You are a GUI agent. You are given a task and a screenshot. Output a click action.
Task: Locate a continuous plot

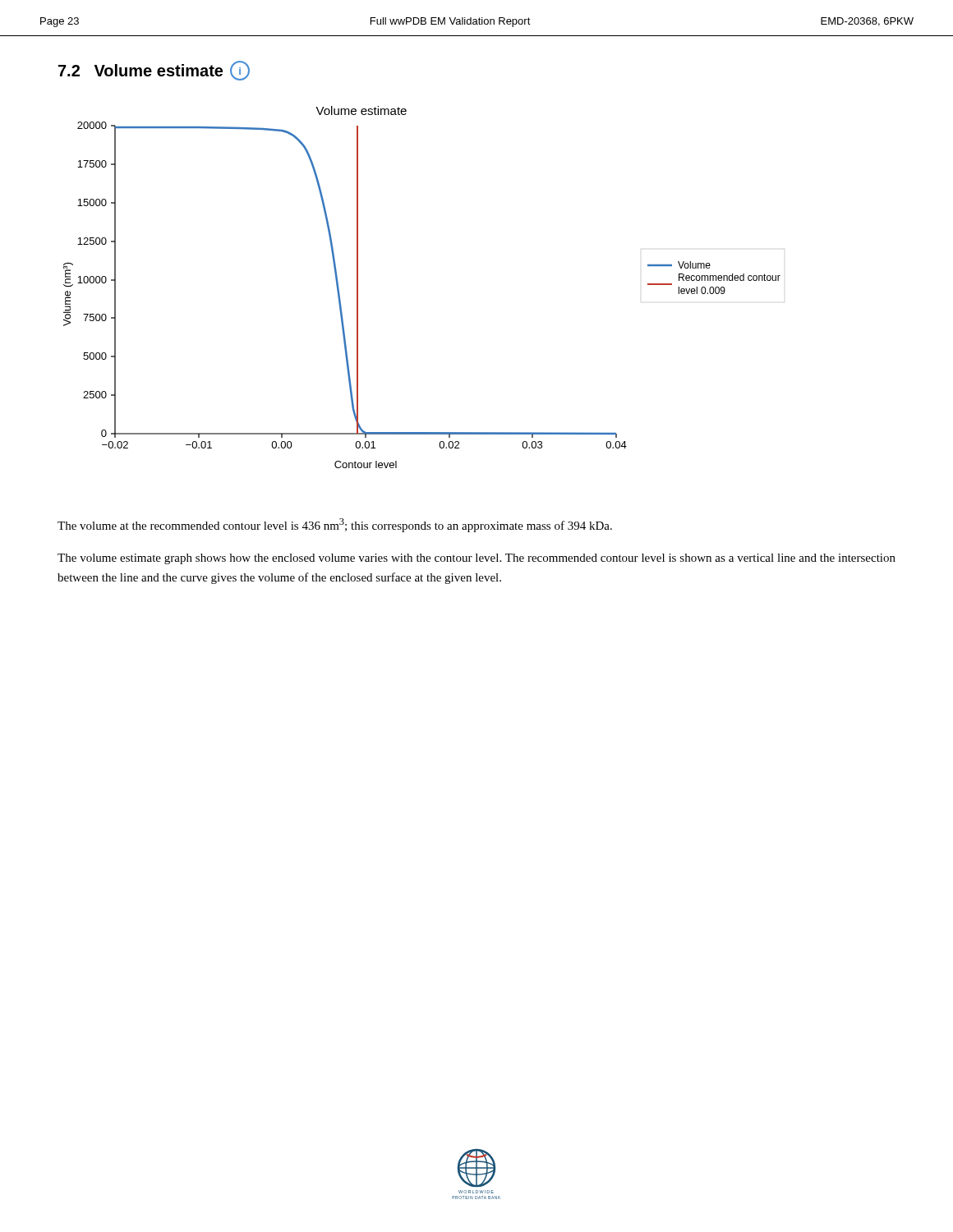[x=476, y=296]
